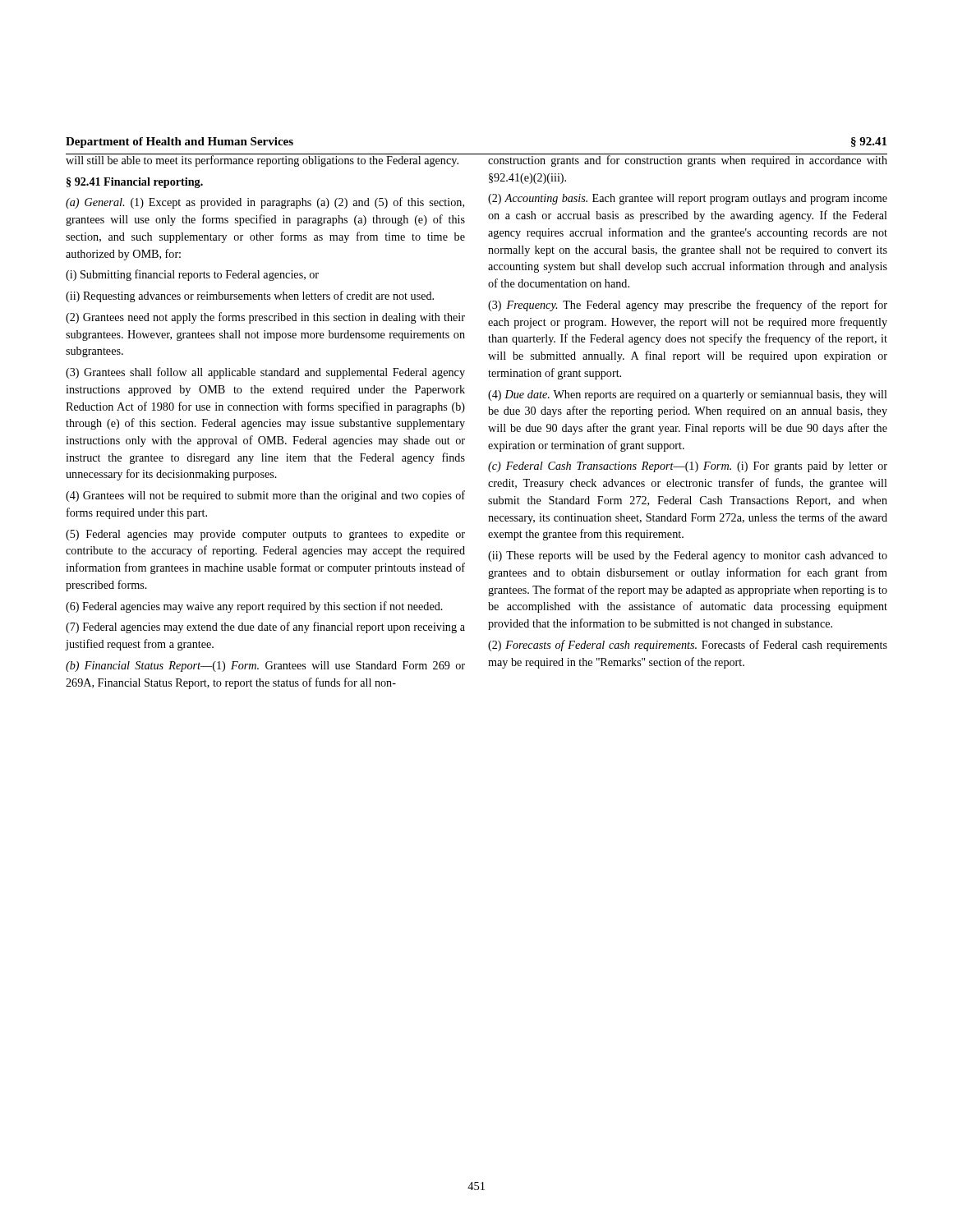Locate the text block with the text "(ii) These reports will be used by"
Screen dimensions: 1232x953
(x=688, y=590)
